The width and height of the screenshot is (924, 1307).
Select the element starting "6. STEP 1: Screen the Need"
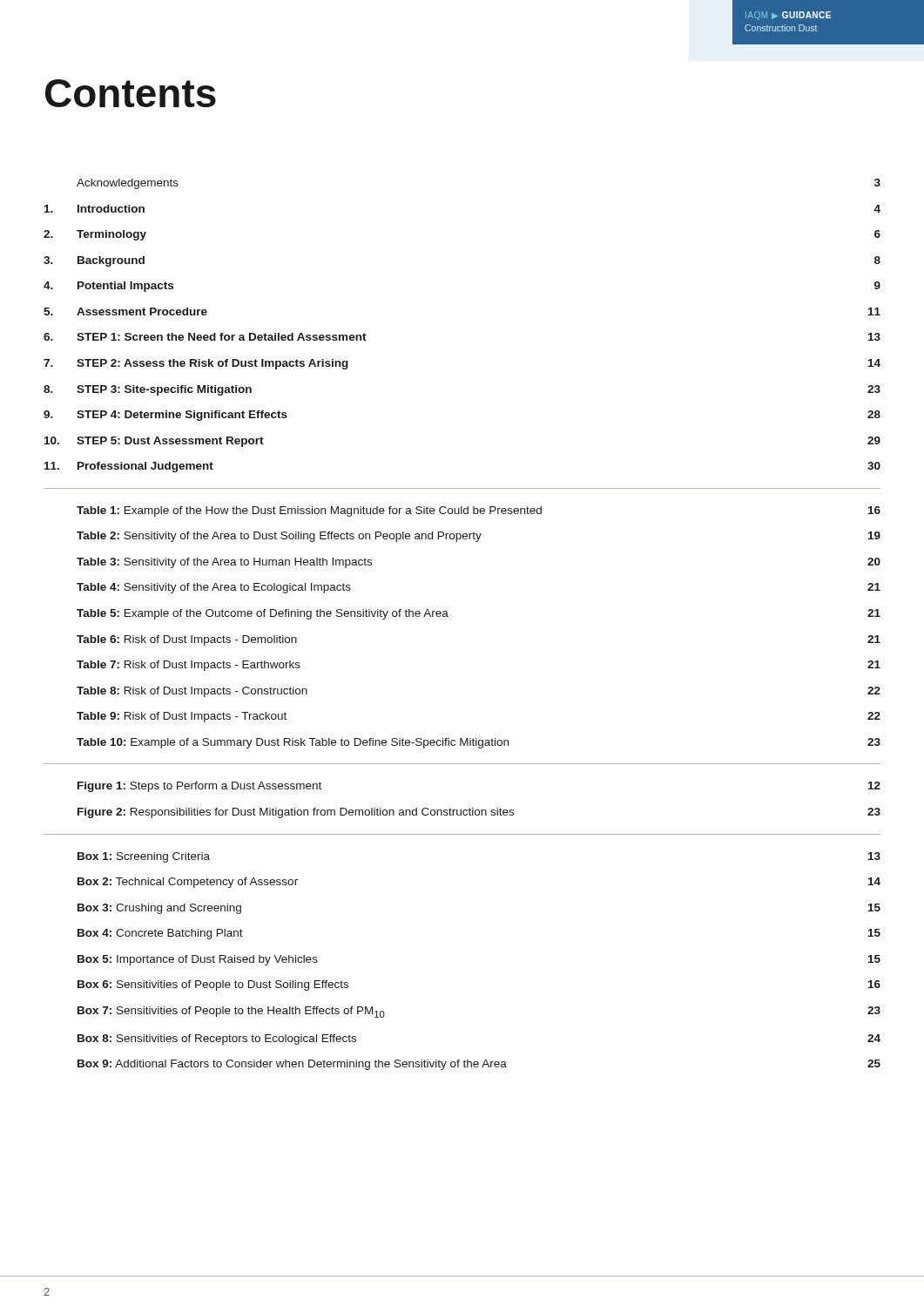click(x=224, y=337)
